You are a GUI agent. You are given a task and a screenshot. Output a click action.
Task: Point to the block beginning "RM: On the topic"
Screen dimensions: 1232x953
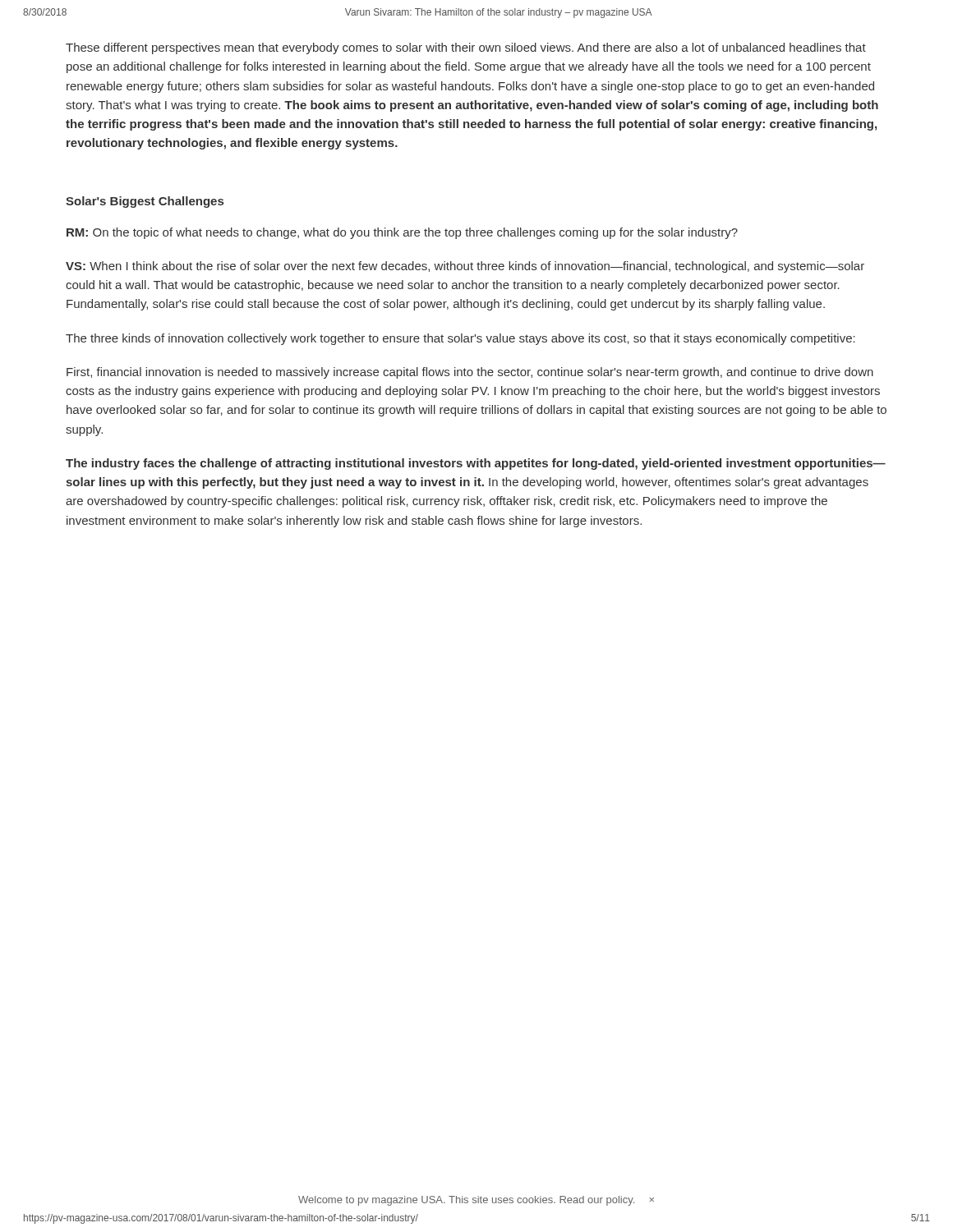point(402,232)
